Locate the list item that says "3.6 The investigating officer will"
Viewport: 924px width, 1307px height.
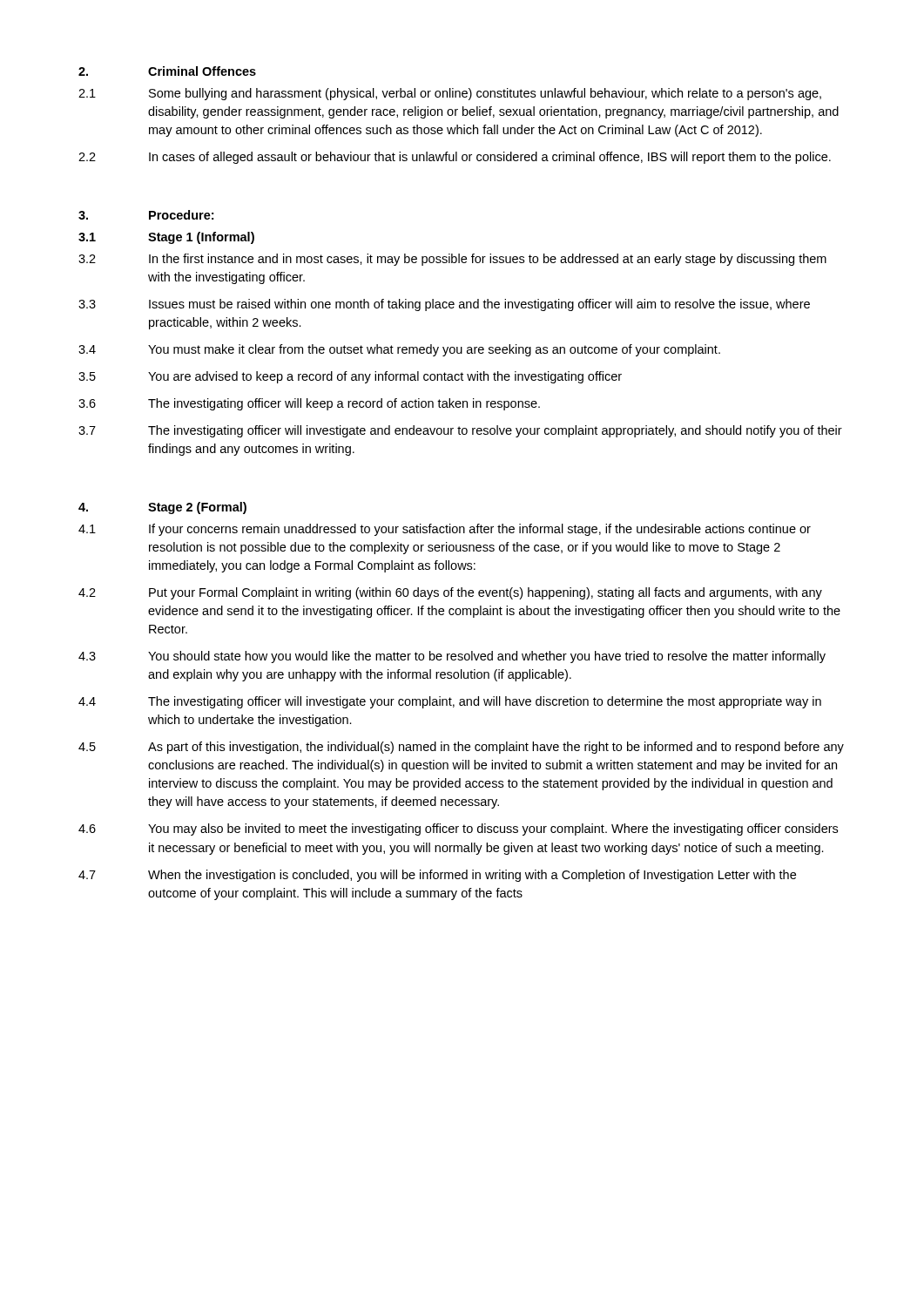pos(462,404)
